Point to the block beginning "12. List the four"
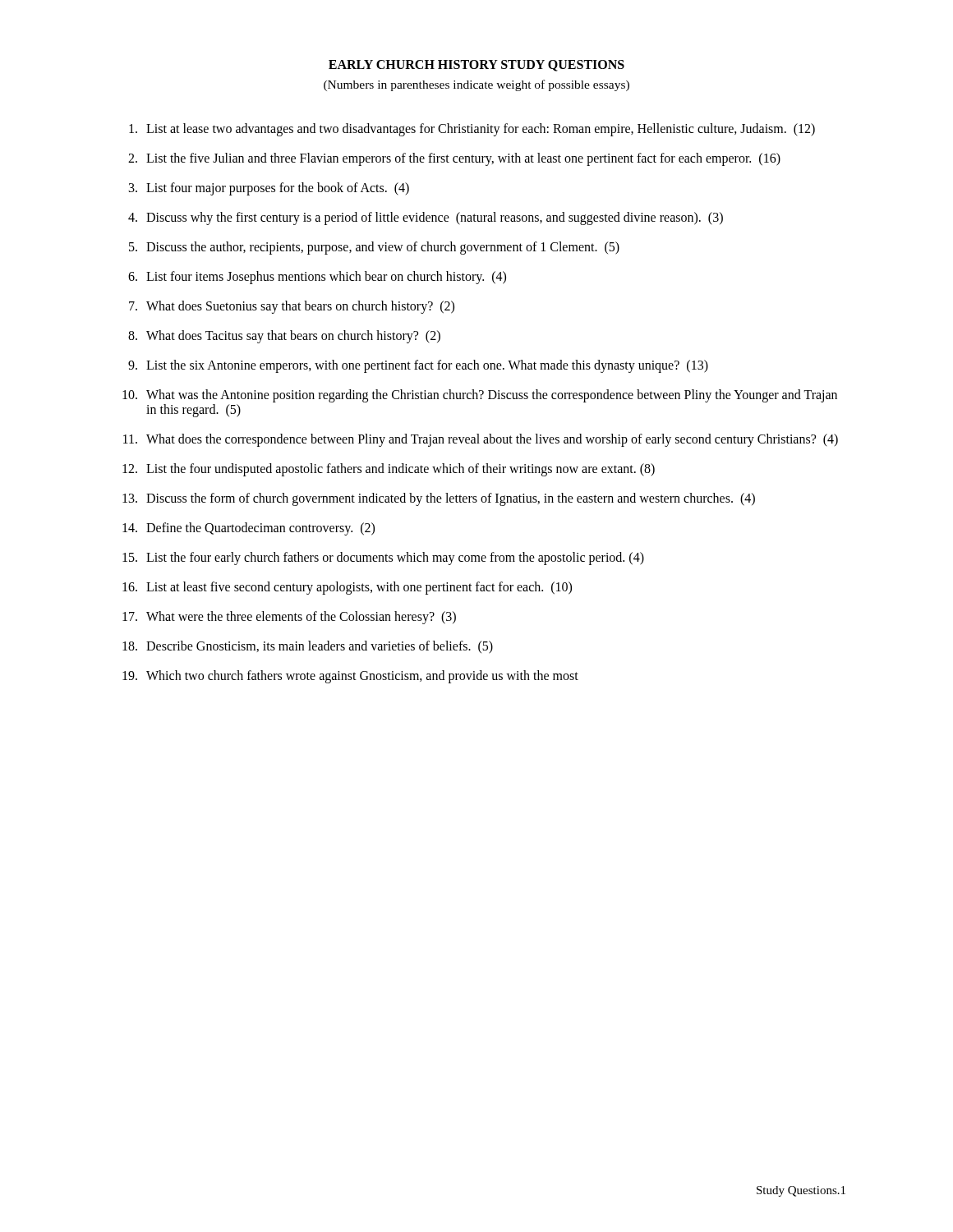This screenshot has width=953, height=1232. tap(476, 469)
